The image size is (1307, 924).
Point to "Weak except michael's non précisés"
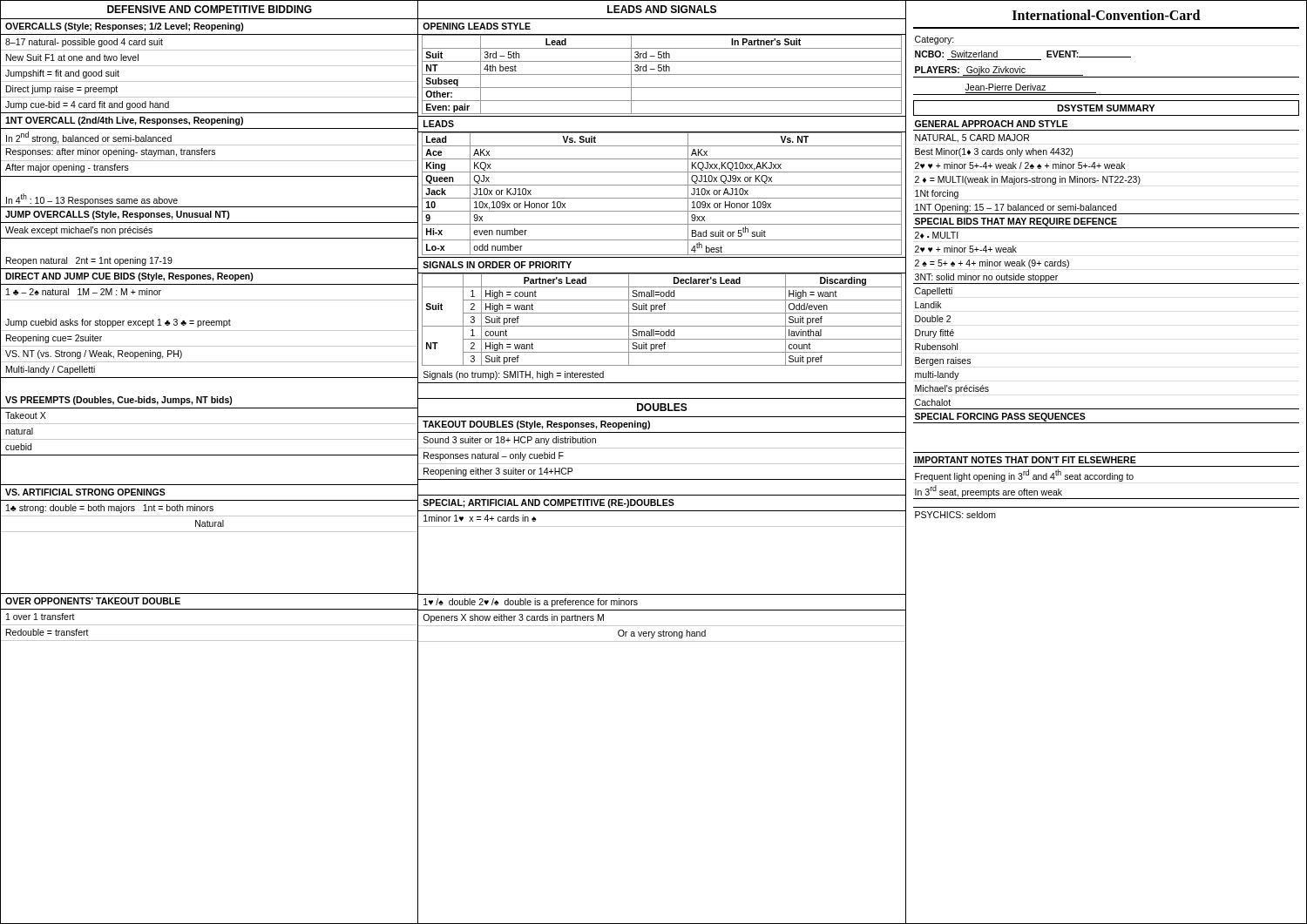click(79, 229)
